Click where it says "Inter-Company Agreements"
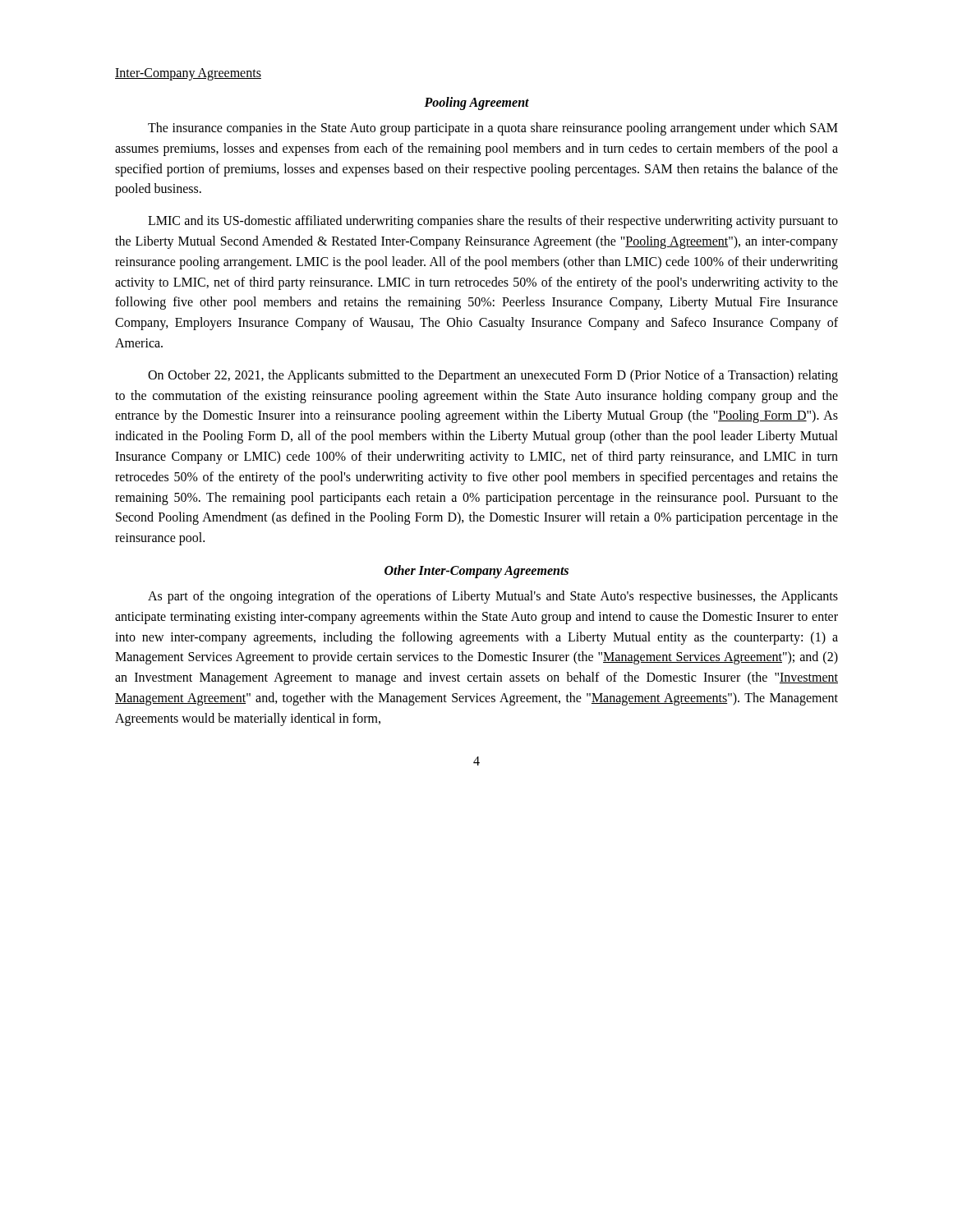The height and width of the screenshot is (1232, 953). (188, 73)
